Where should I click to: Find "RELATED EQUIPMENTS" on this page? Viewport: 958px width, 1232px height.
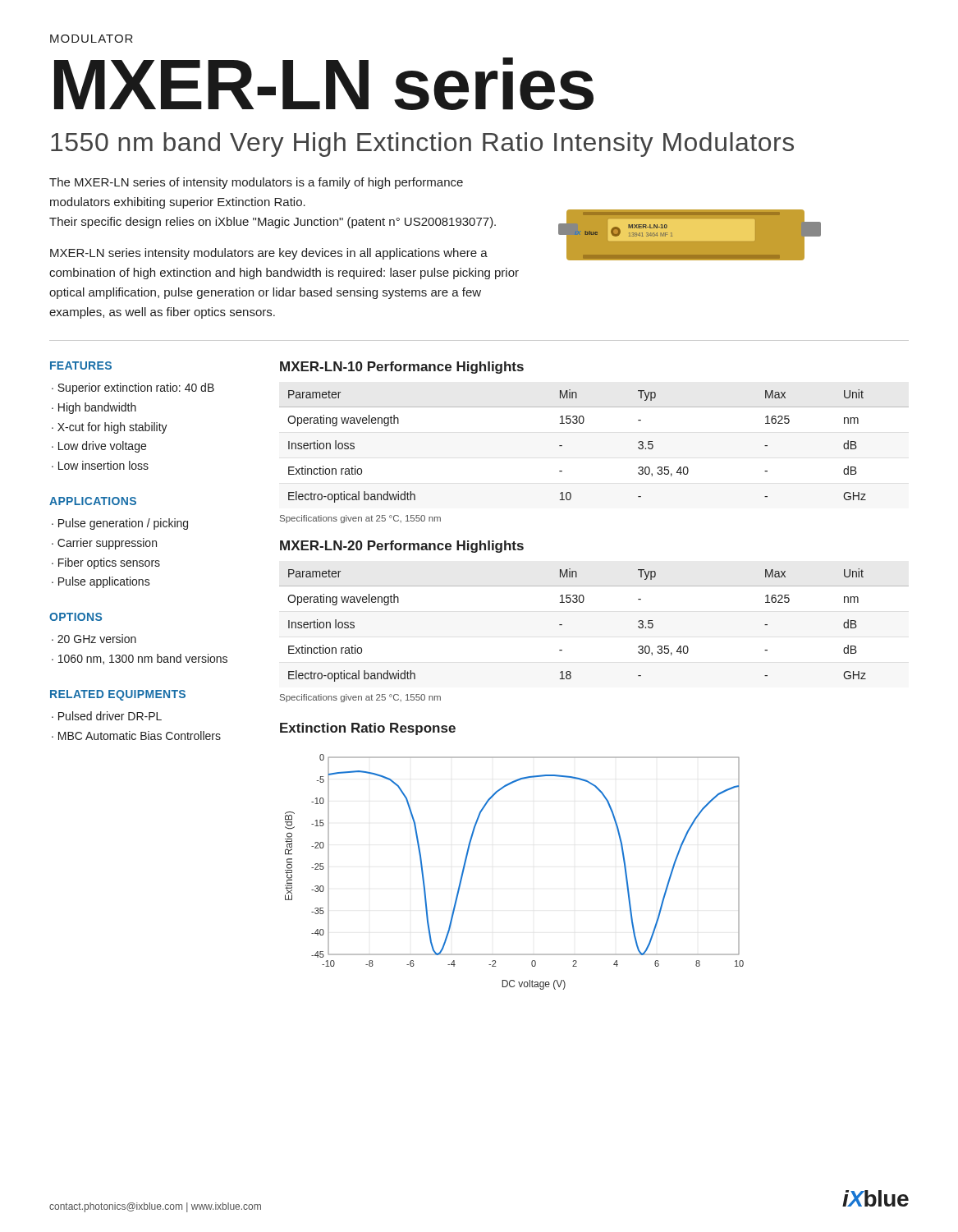tap(118, 694)
